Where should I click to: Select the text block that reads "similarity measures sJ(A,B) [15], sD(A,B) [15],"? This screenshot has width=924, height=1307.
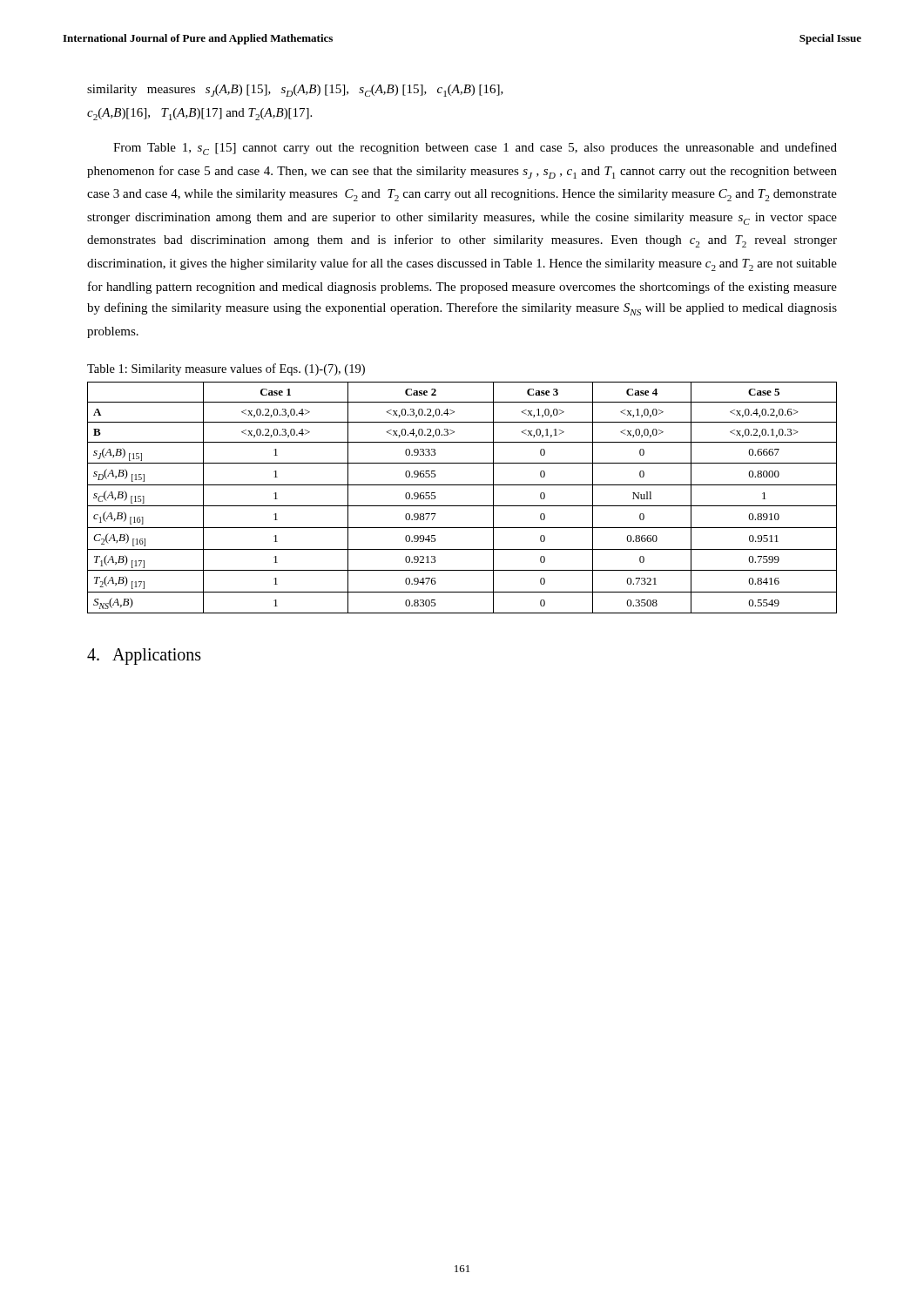point(462,102)
